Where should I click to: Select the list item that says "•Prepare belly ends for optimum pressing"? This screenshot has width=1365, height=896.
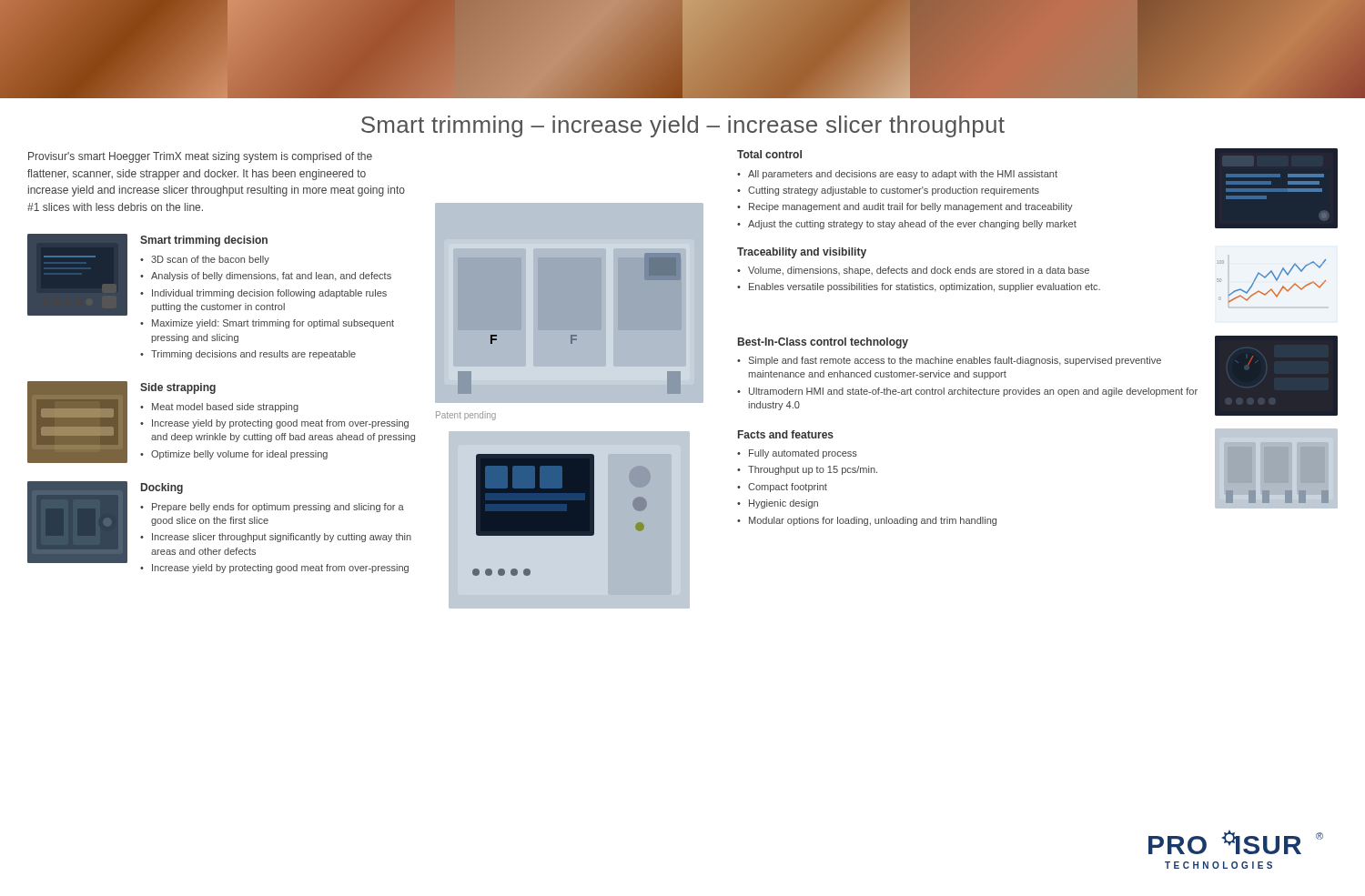click(x=272, y=513)
